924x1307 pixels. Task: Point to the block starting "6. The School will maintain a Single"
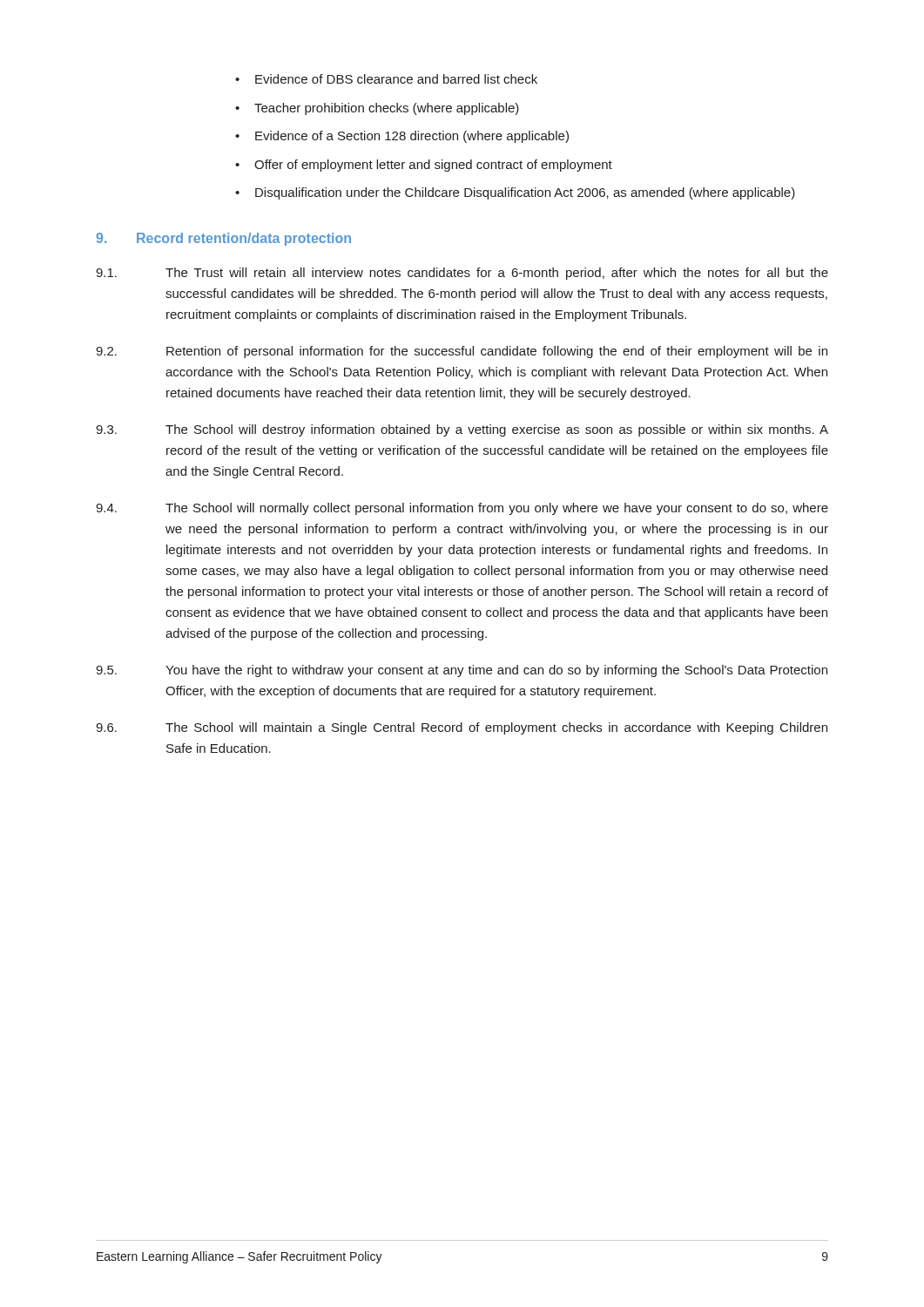[462, 738]
